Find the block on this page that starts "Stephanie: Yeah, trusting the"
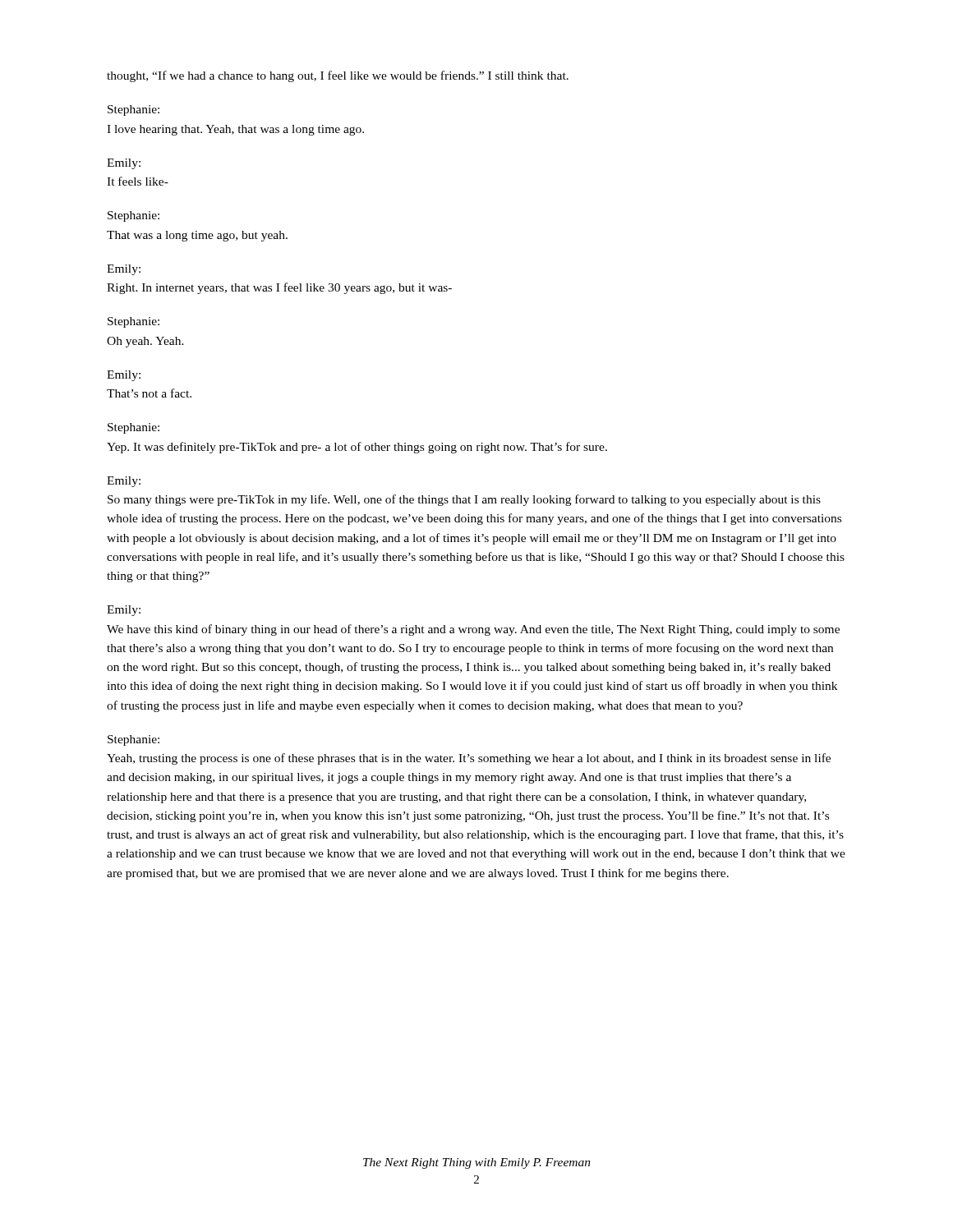The height and width of the screenshot is (1232, 953). [476, 805]
